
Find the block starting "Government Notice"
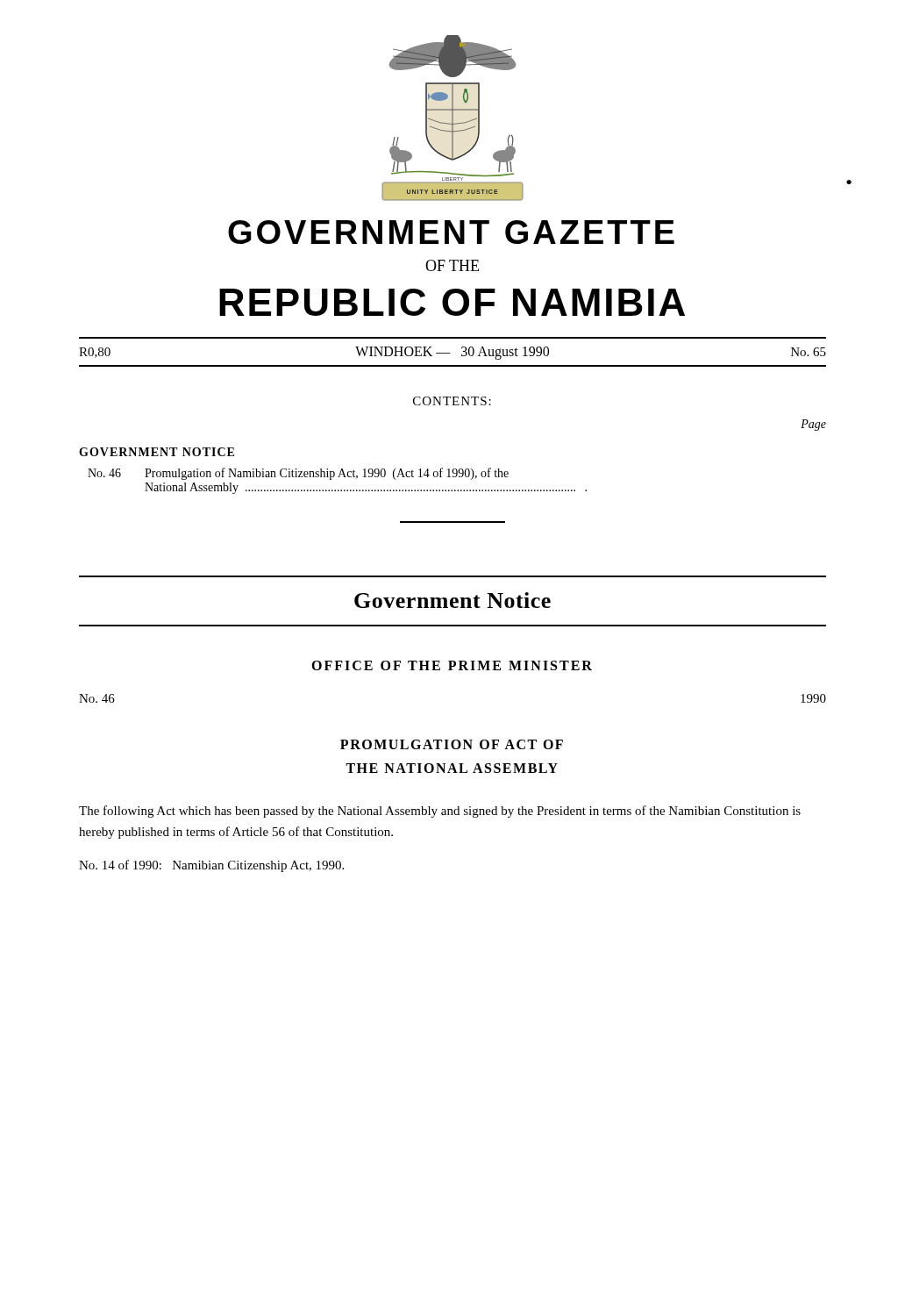pyautogui.click(x=452, y=601)
